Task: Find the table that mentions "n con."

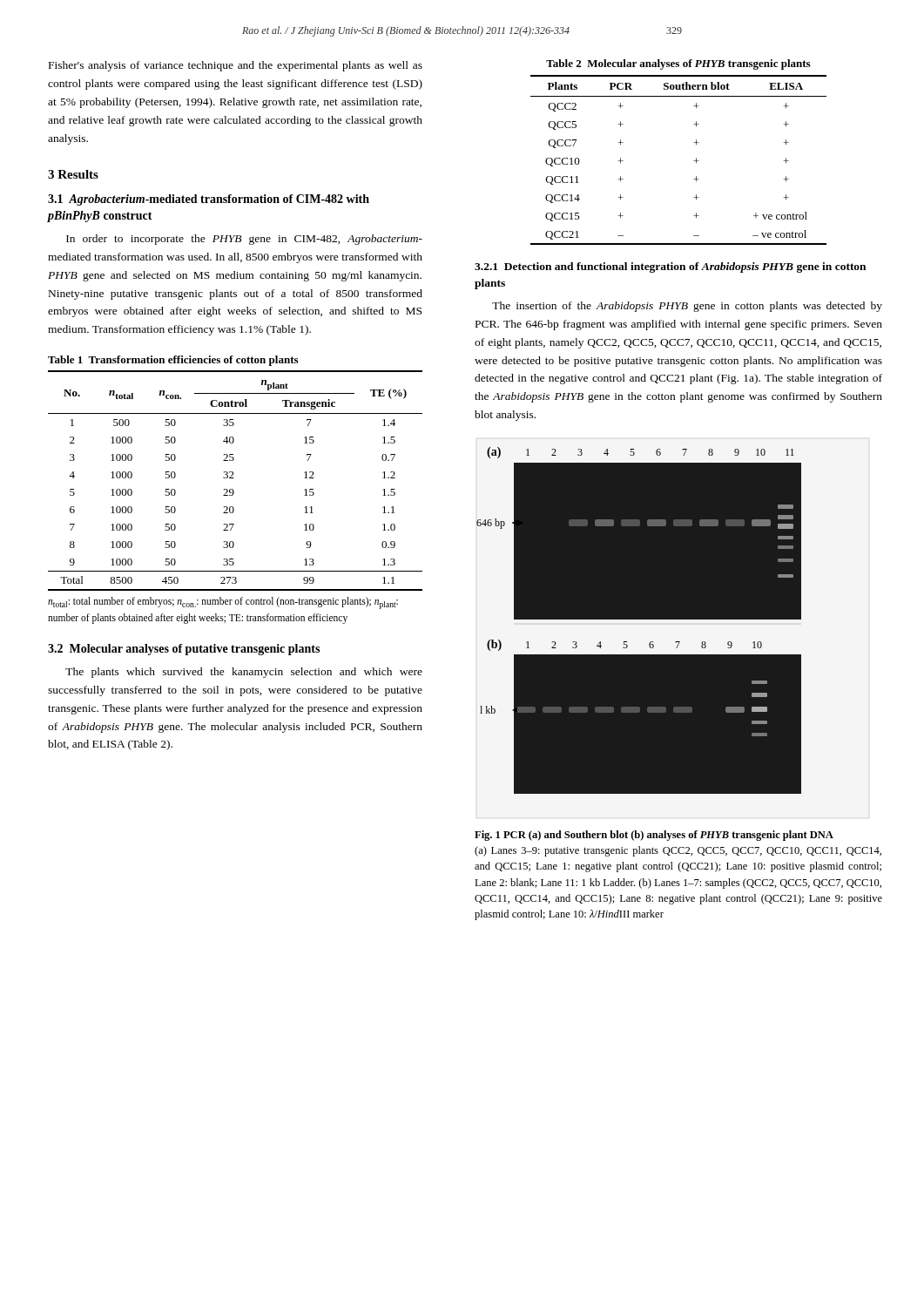Action: point(235,481)
